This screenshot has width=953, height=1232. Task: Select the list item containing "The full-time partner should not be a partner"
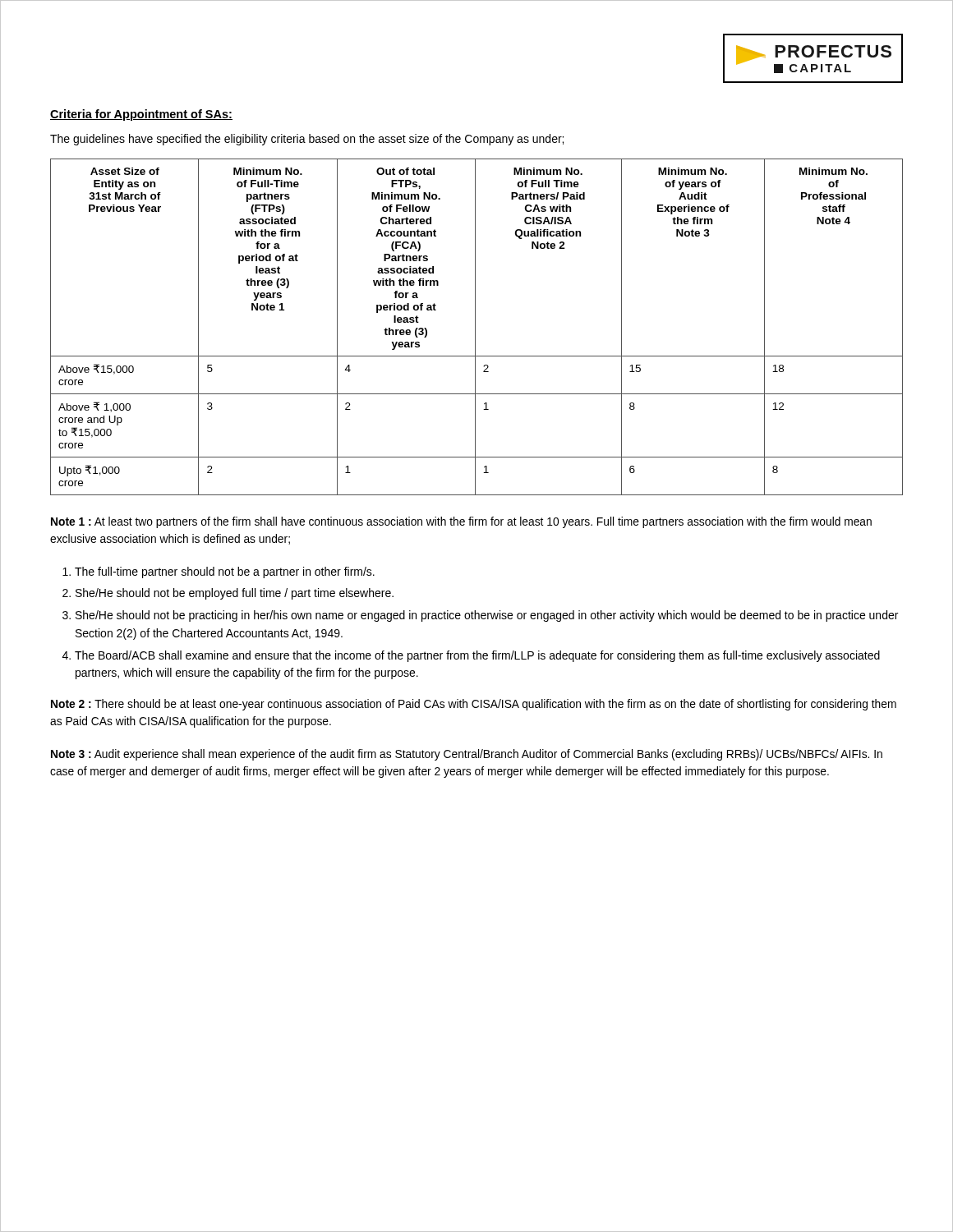click(x=225, y=571)
